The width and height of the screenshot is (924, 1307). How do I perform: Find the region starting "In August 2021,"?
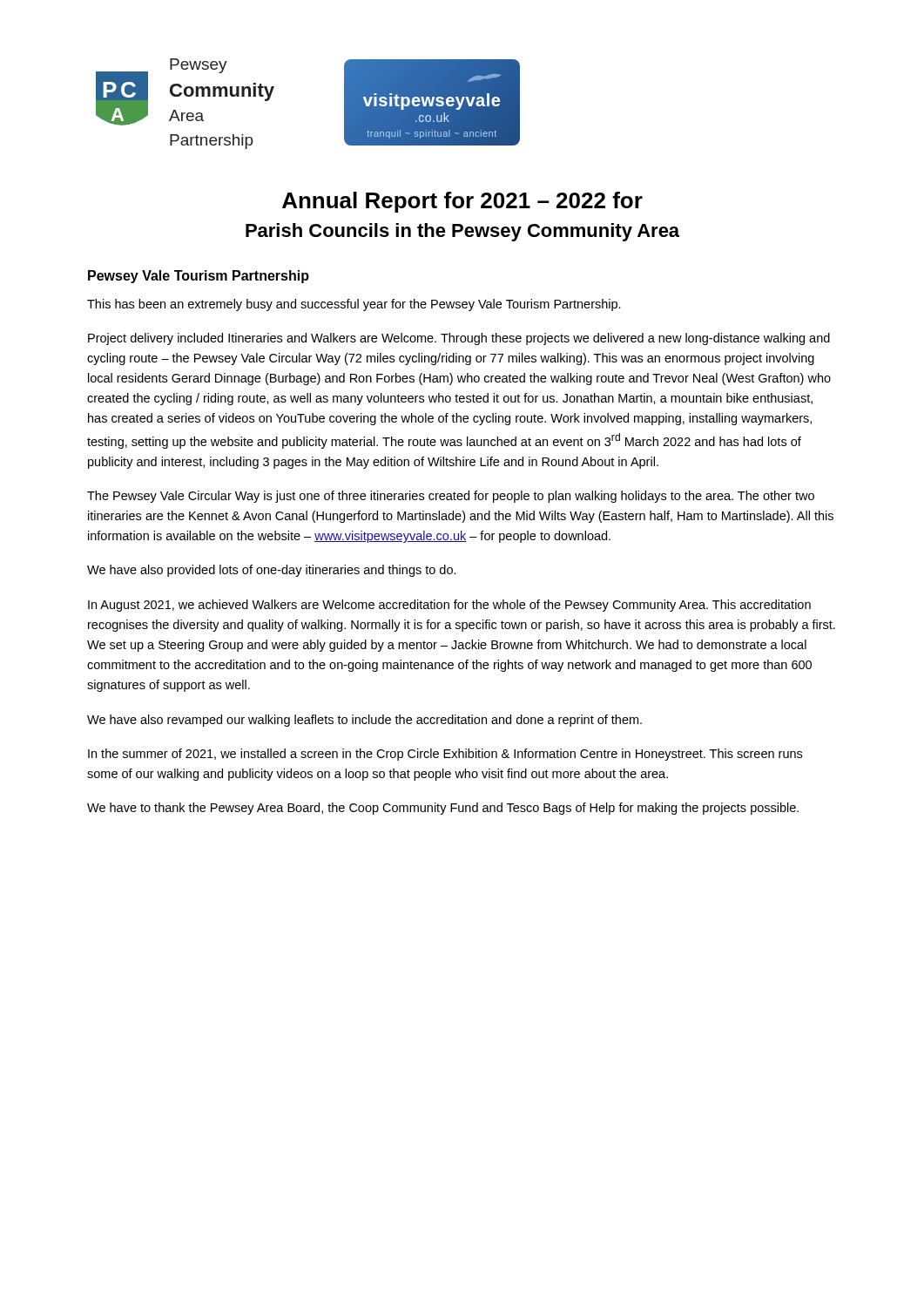point(462,645)
